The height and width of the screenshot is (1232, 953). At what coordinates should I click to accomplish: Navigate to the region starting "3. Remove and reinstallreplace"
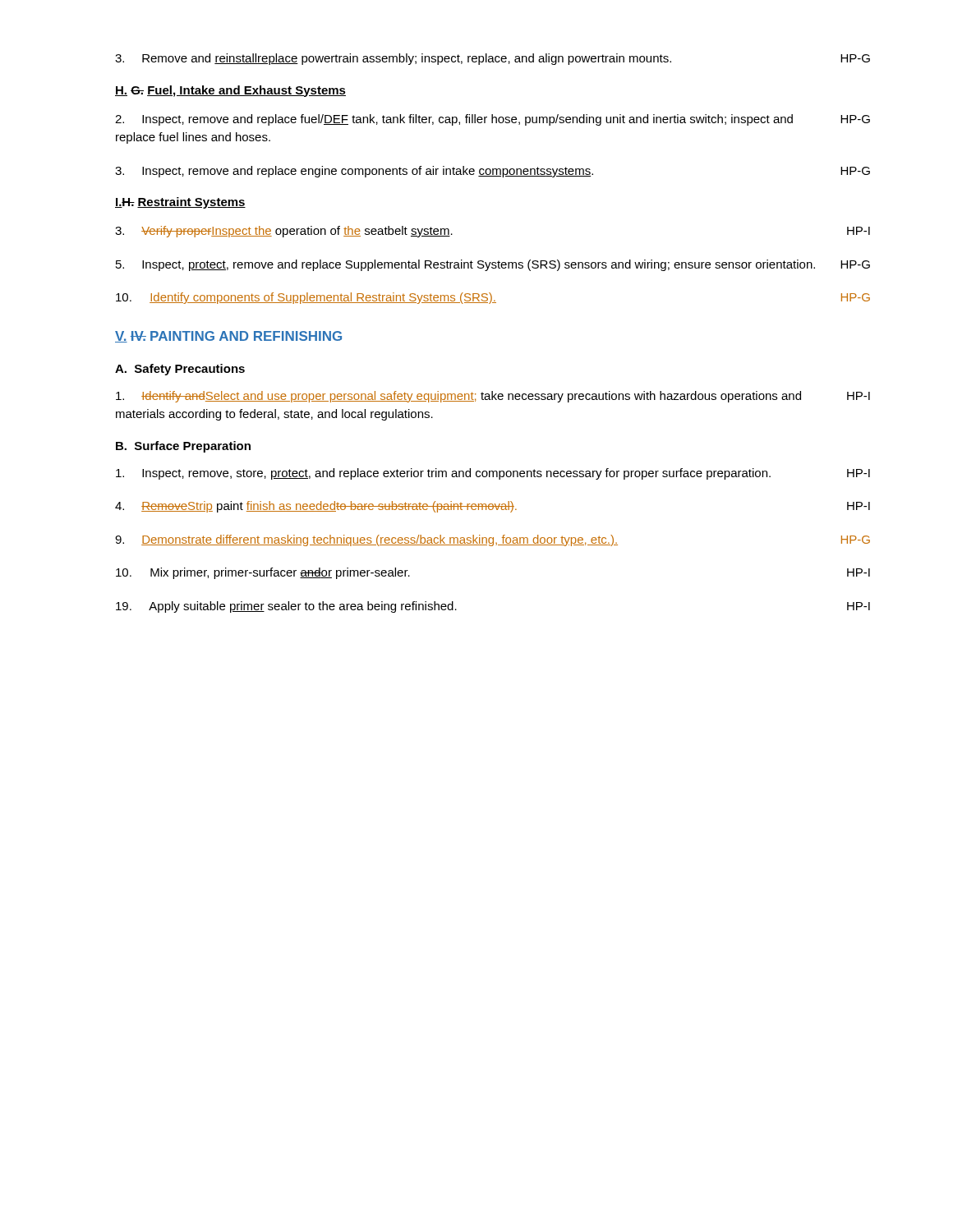[493, 59]
